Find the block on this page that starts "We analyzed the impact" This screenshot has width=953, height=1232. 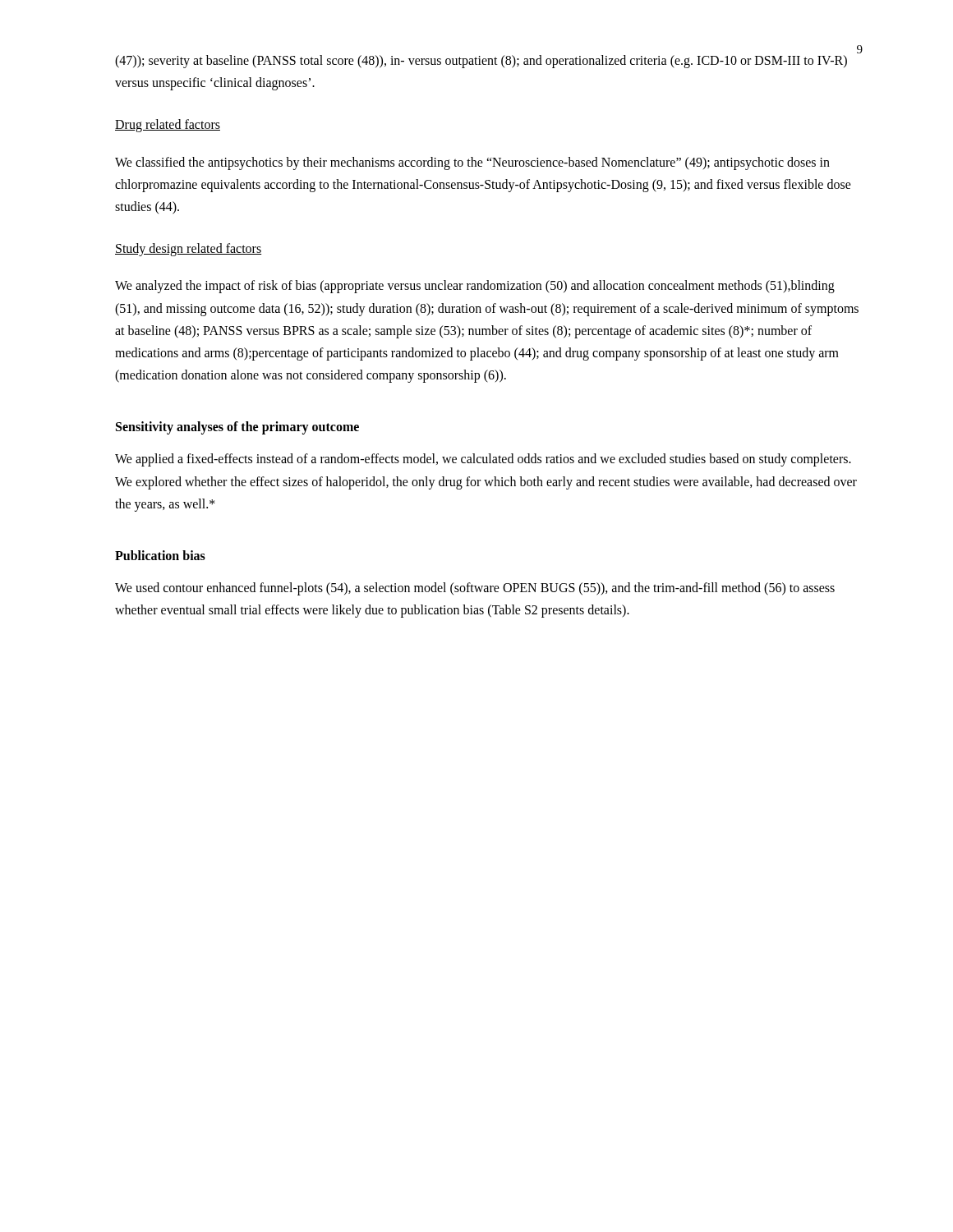click(x=487, y=330)
